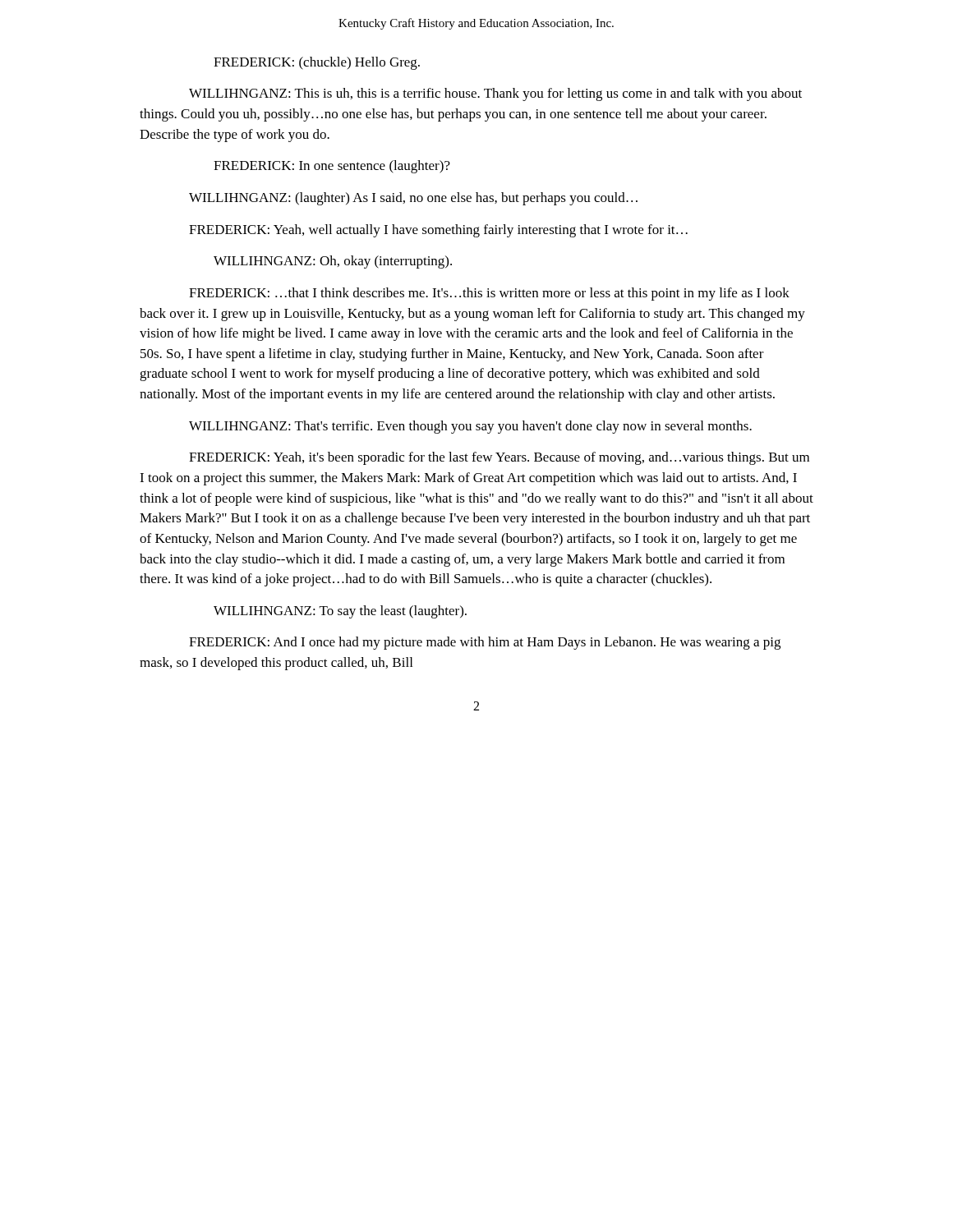Screen dimensions: 1232x953
Task: Point to the block beginning "WILLIHNGANZ: That's terrific. Even though you say"
Action: (471, 426)
